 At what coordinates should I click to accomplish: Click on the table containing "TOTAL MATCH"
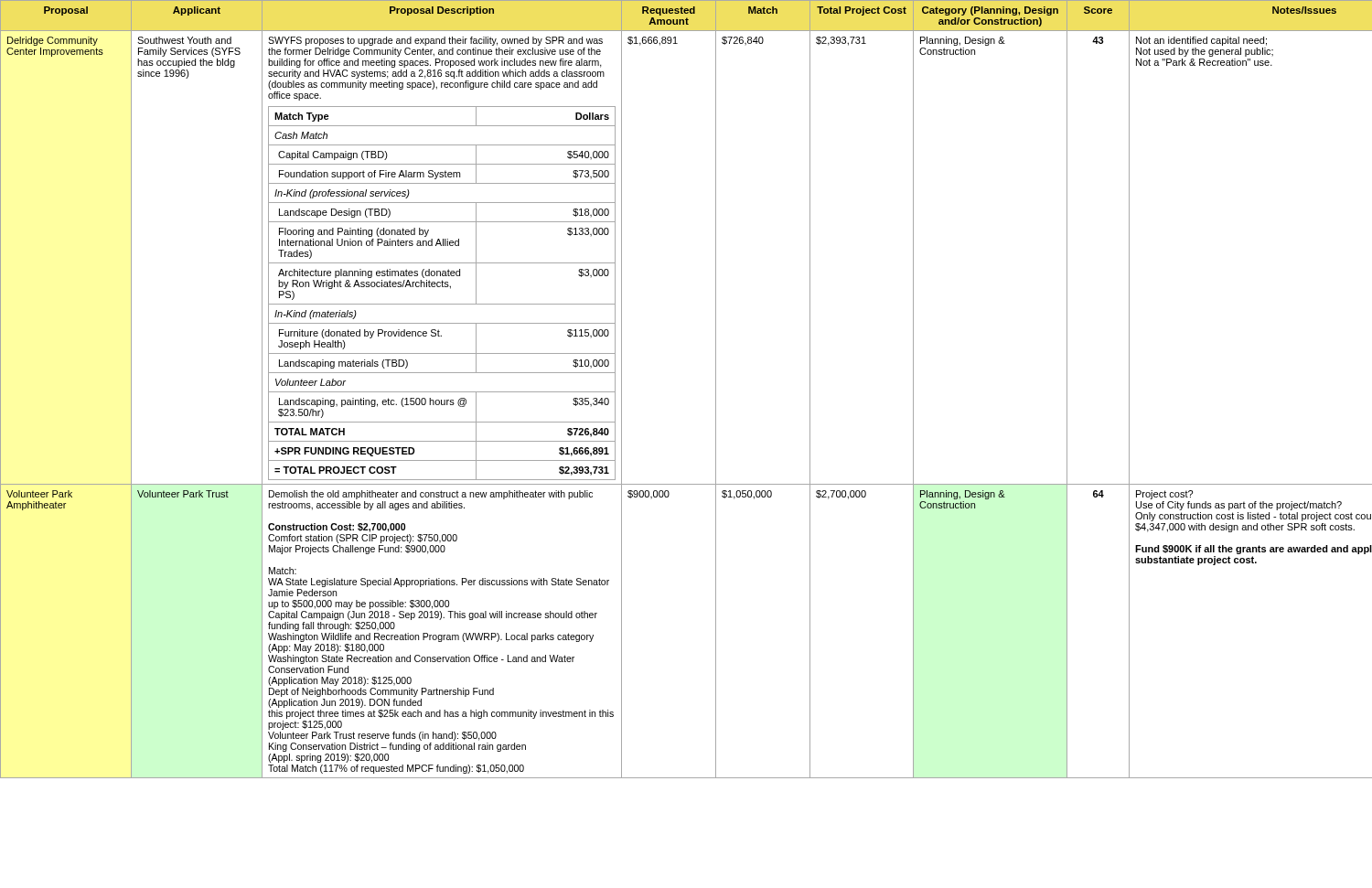point(686,389)
